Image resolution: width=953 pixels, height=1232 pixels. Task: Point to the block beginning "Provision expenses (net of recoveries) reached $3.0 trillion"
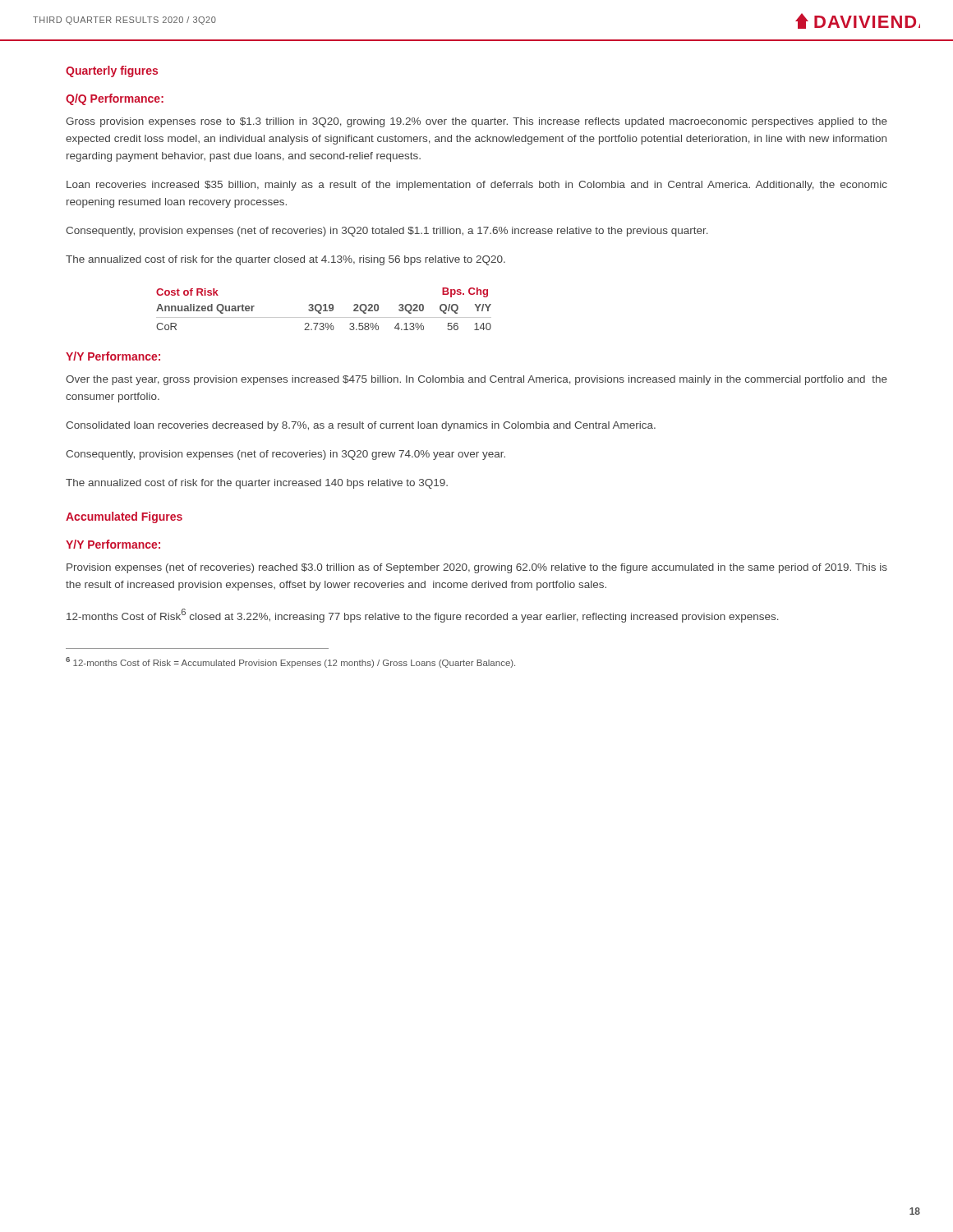click(476, 576)
